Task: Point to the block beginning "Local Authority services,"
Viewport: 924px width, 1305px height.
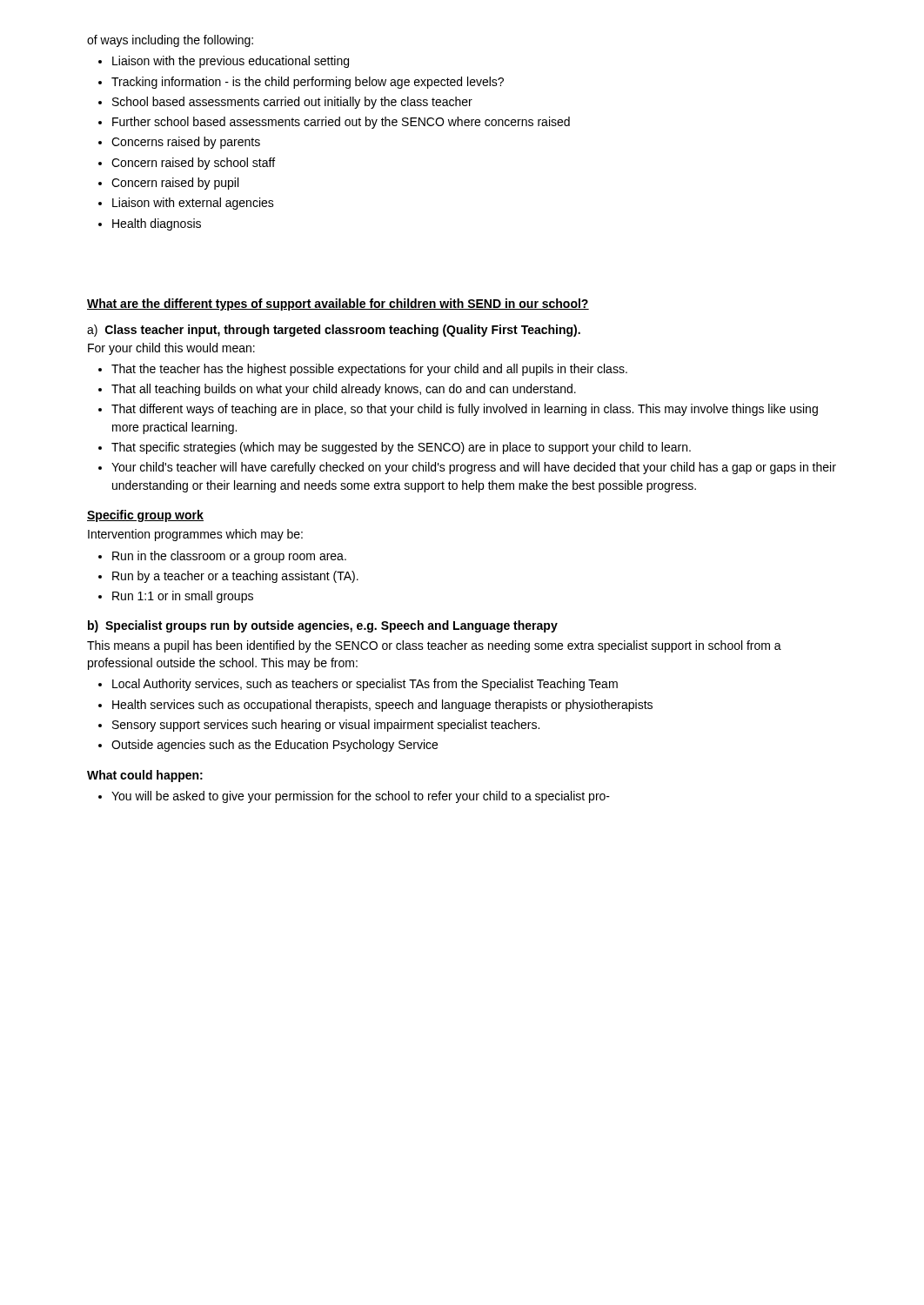Action: point(474,684)
